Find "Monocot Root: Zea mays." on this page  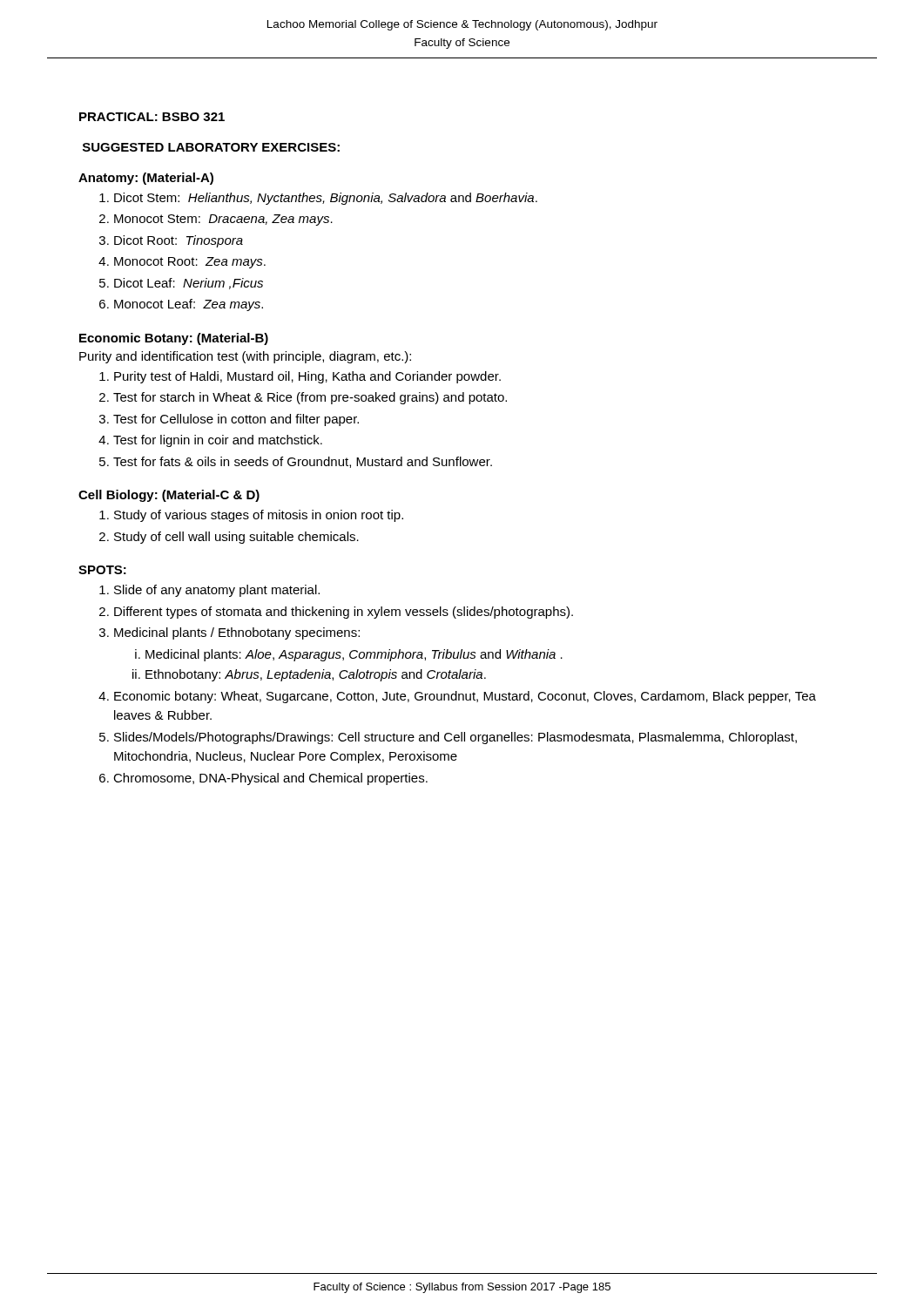[190, 261]
